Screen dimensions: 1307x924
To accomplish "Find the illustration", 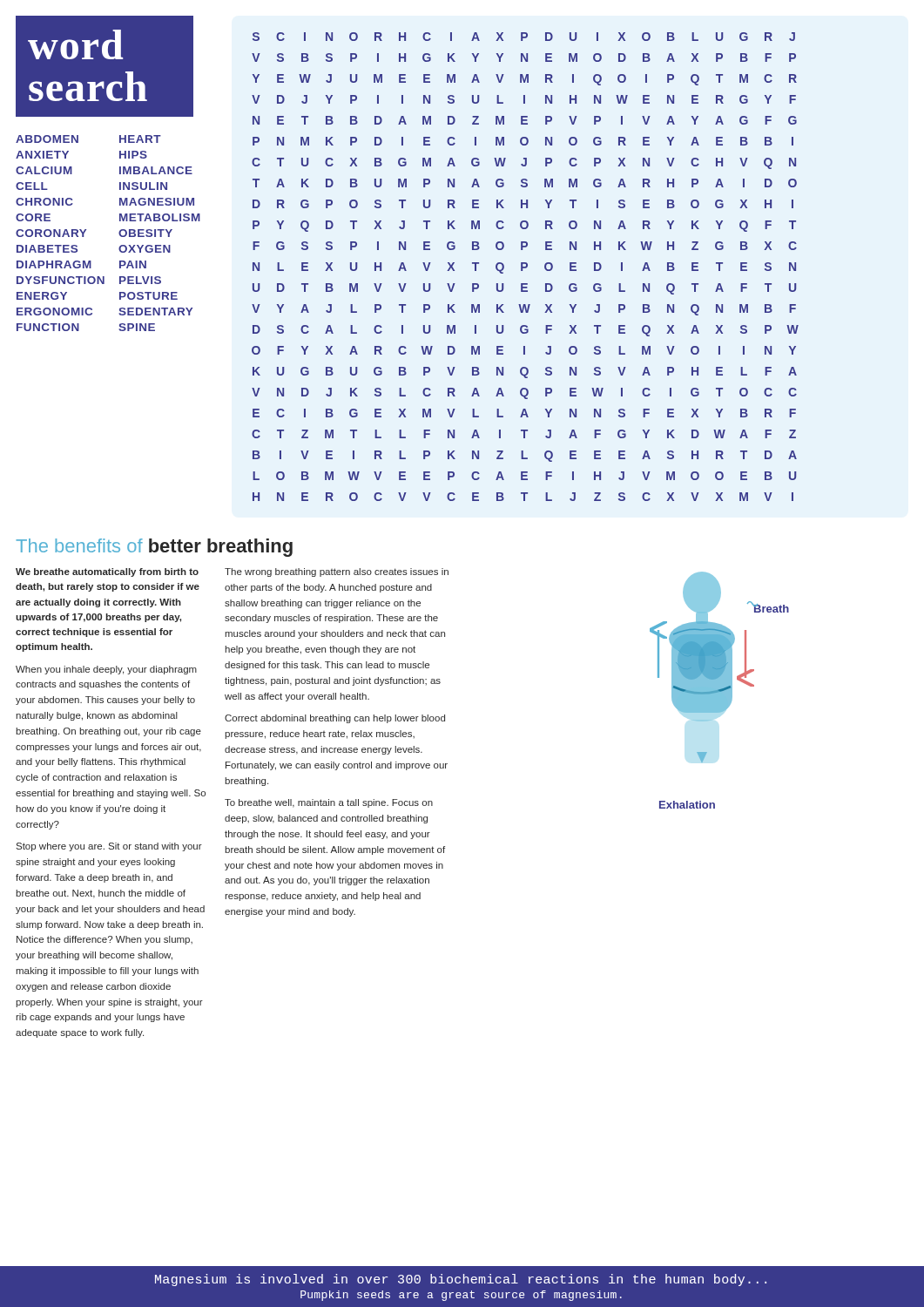I will [688, 806].
